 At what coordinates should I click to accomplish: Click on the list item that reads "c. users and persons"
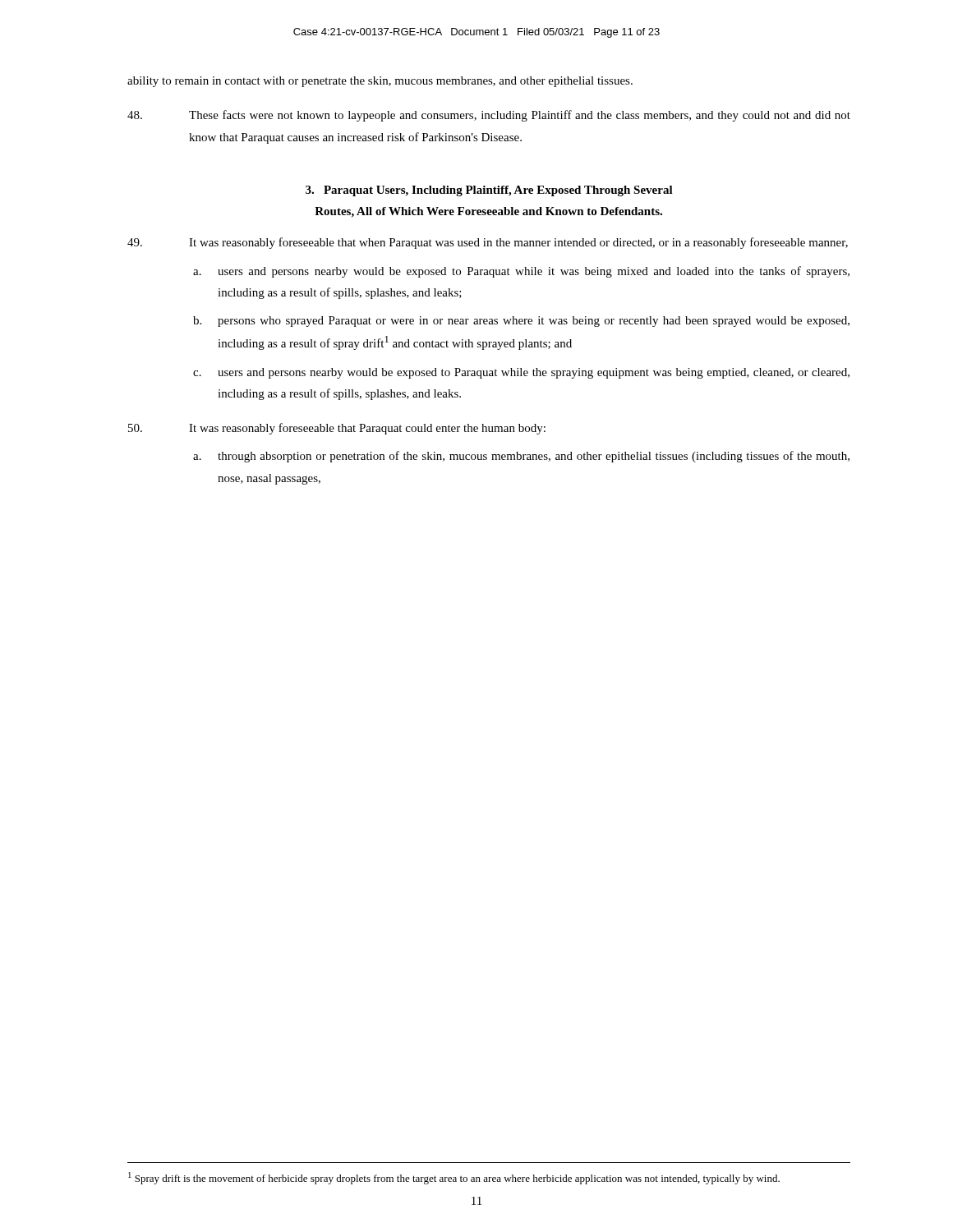pos(522,383)
